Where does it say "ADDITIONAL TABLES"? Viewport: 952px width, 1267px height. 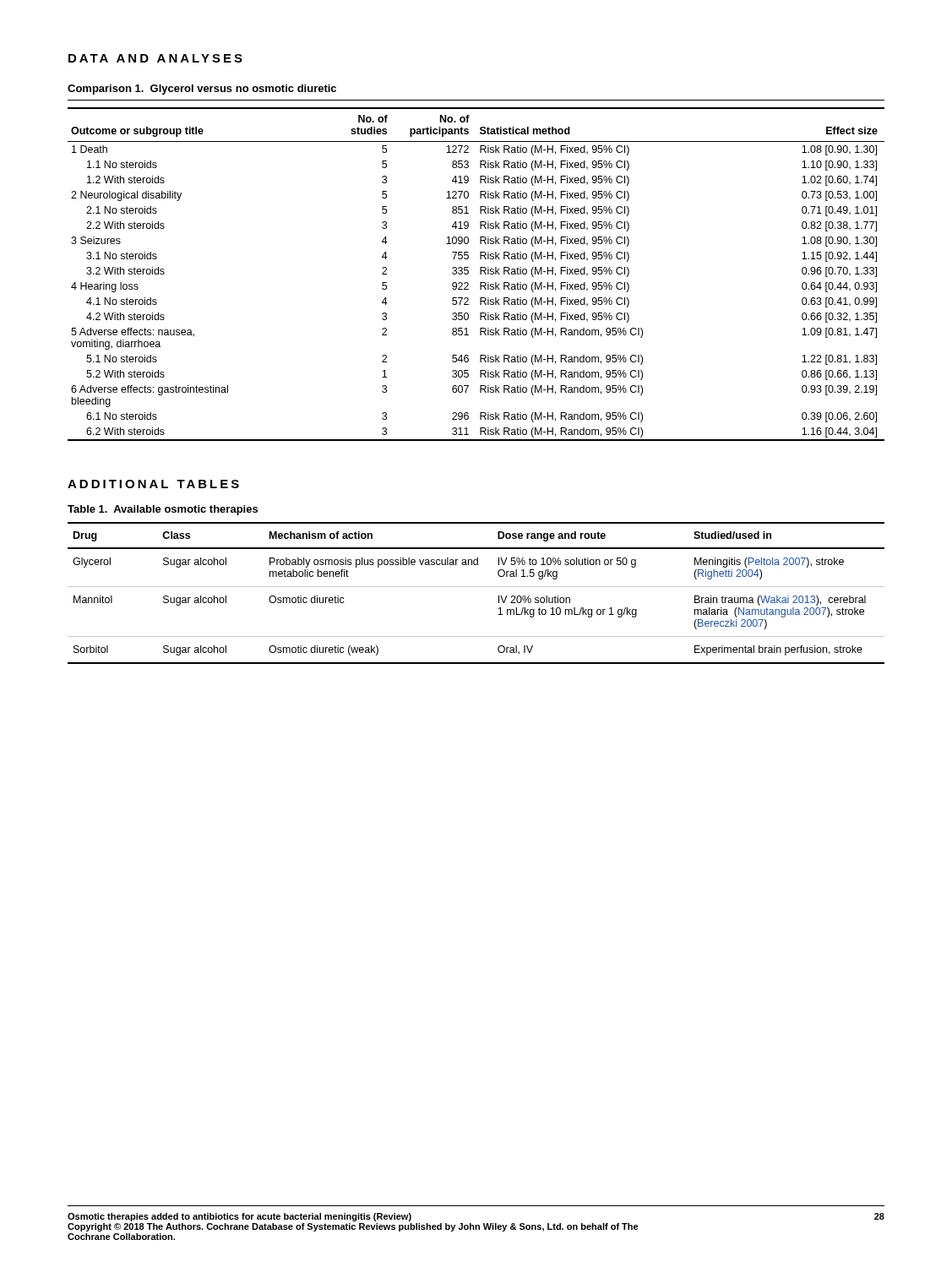point(155,484)
